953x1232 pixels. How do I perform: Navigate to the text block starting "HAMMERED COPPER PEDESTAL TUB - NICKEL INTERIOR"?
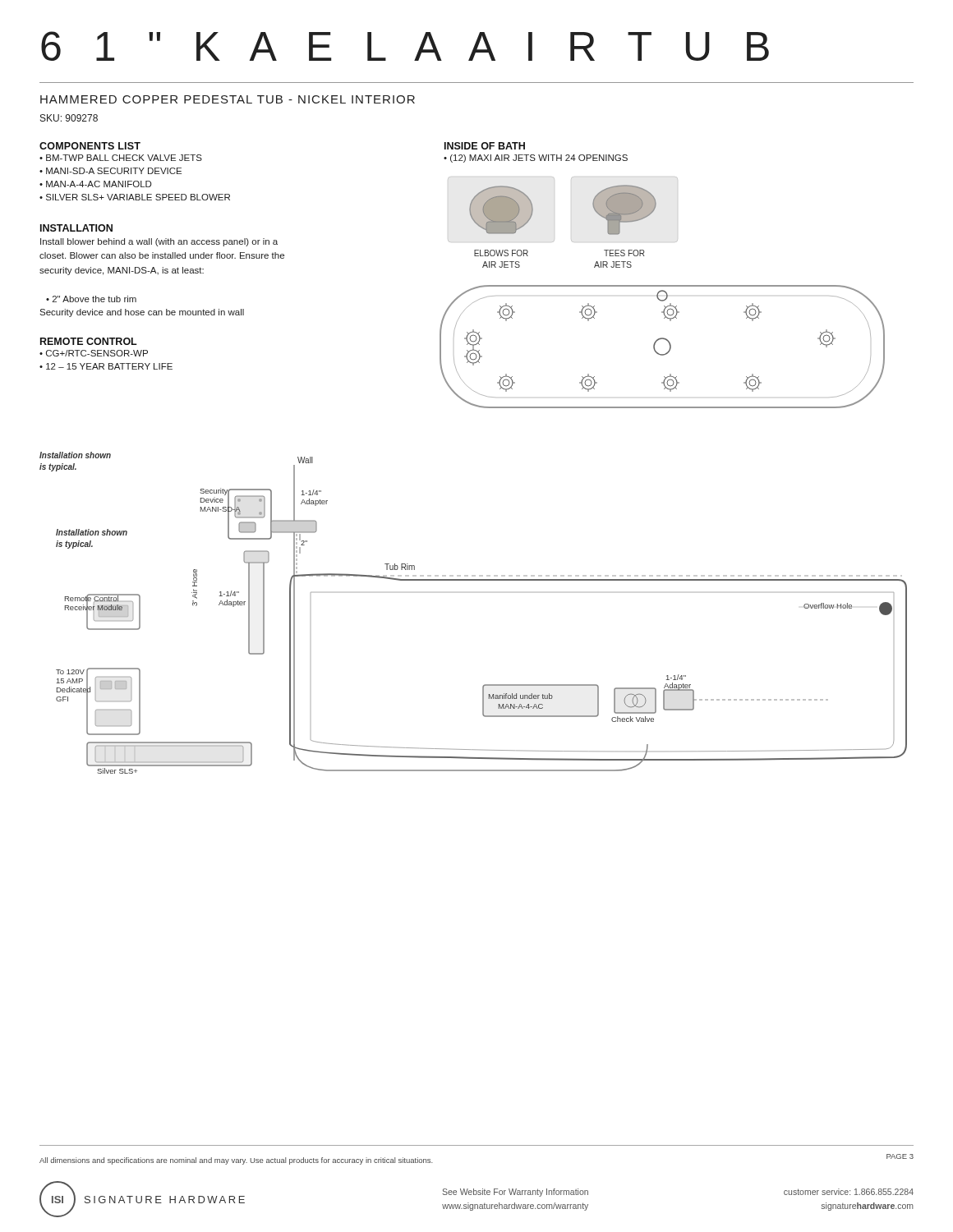[228, 99]
